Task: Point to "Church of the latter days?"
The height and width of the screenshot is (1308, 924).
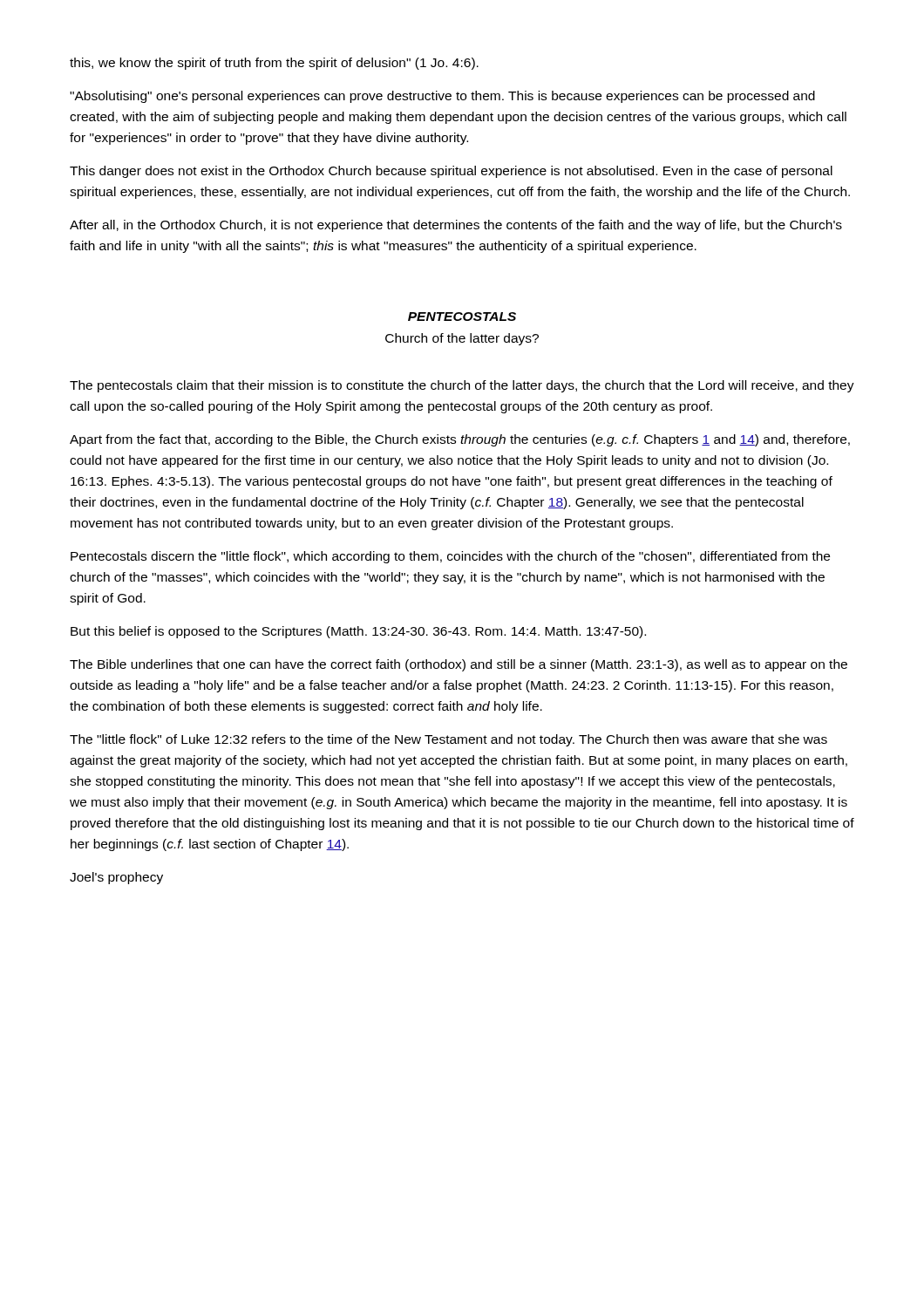Action: click(462, 338)
